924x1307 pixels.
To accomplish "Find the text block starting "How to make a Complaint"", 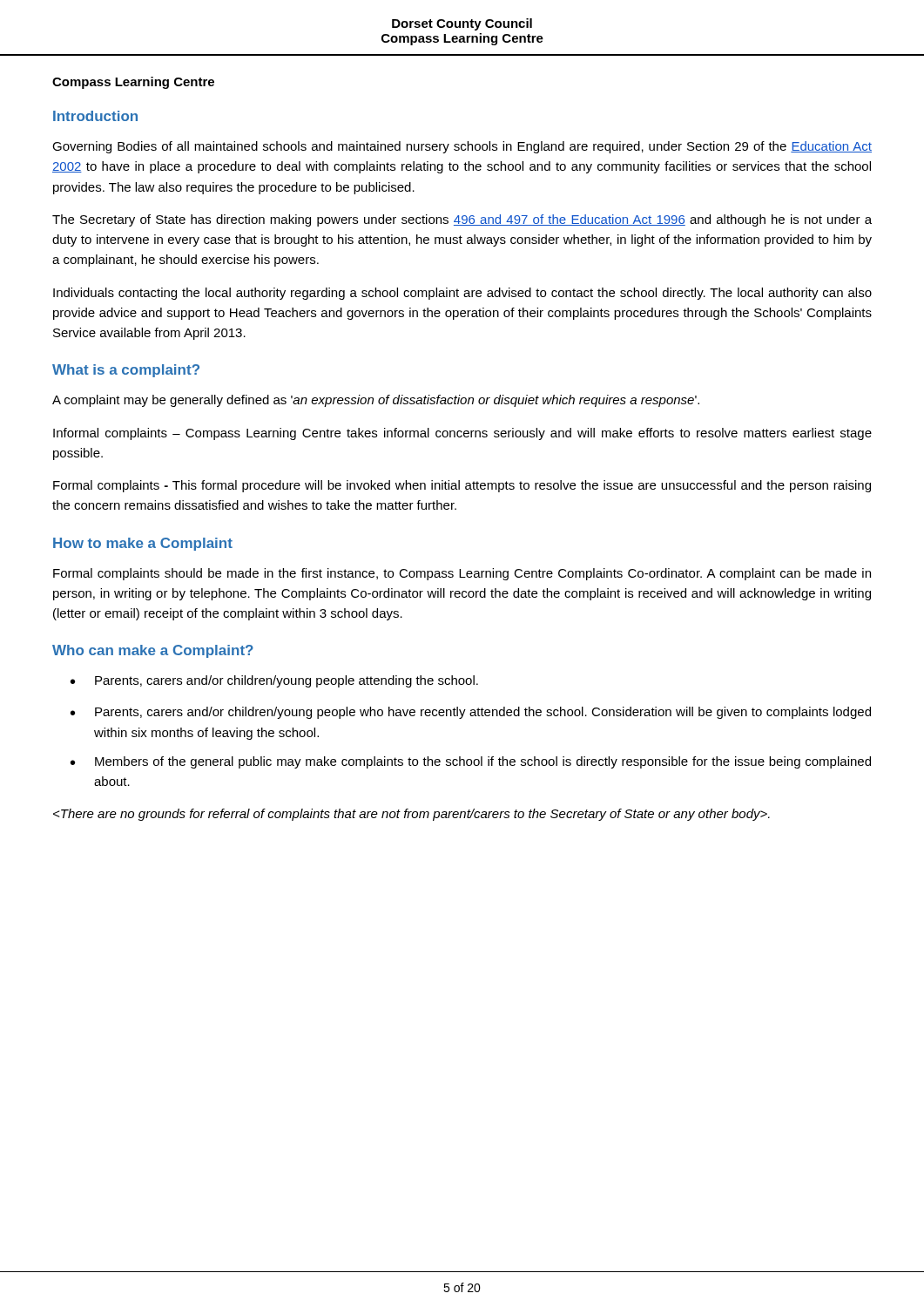I will [x=142, y=543].
